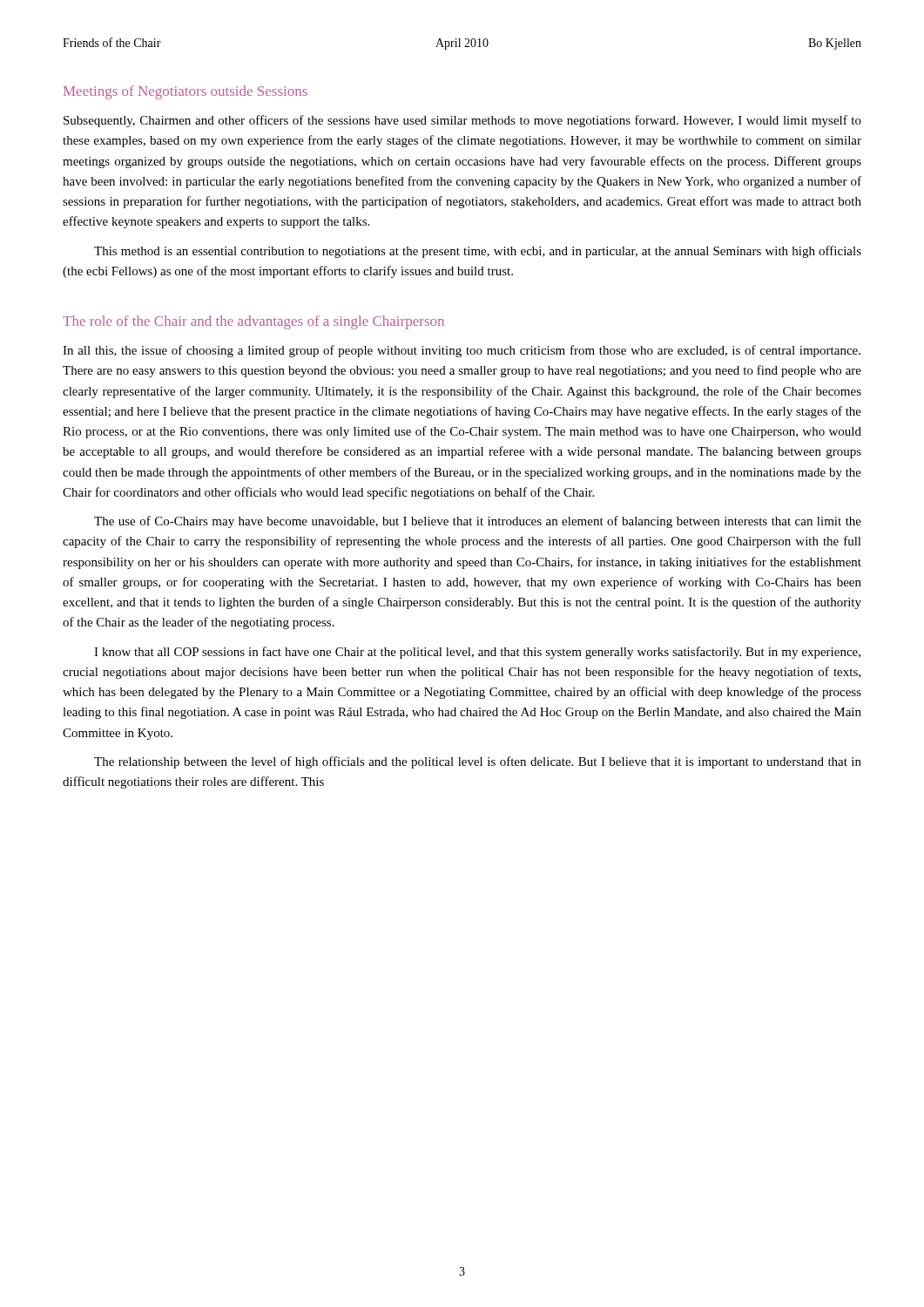Find the text block starting "Meetings of Negotiators outside Sessions"
This screenshot has width=924, height=1307.
click(185, 92)
